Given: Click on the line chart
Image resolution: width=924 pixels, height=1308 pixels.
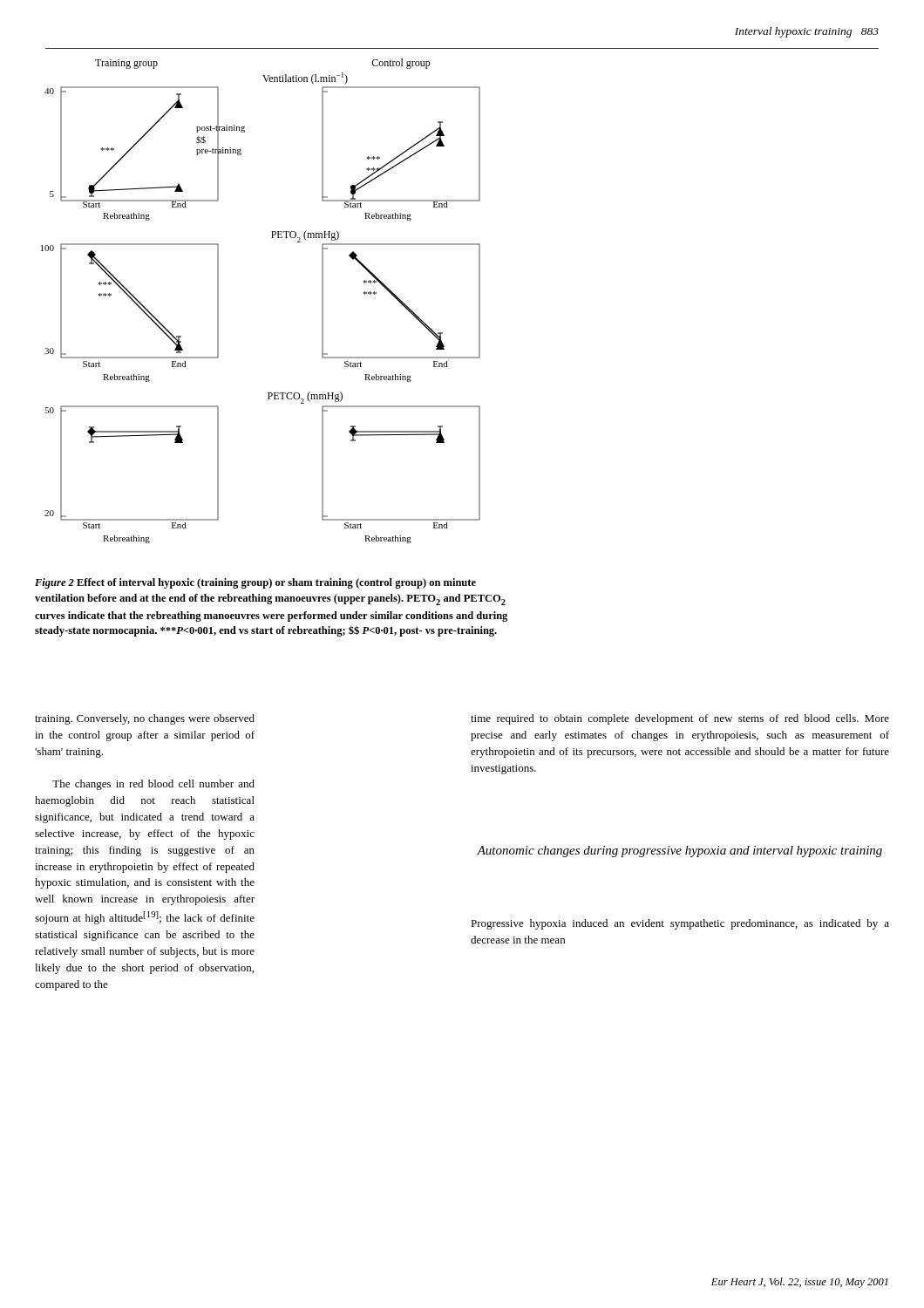Looking at the screenshot, I should pos(314,310).
